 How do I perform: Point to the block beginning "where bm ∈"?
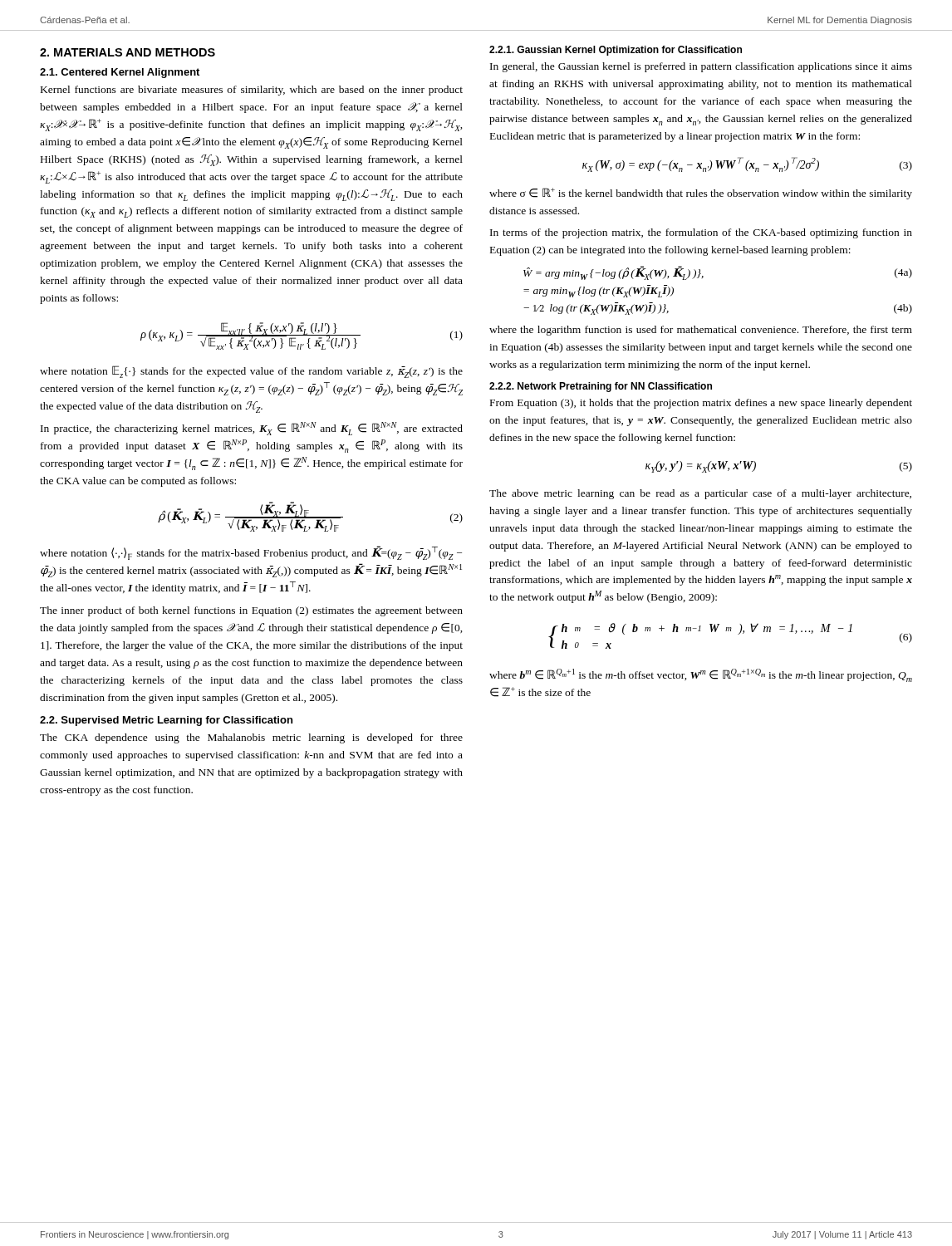(x=701, y=683)
